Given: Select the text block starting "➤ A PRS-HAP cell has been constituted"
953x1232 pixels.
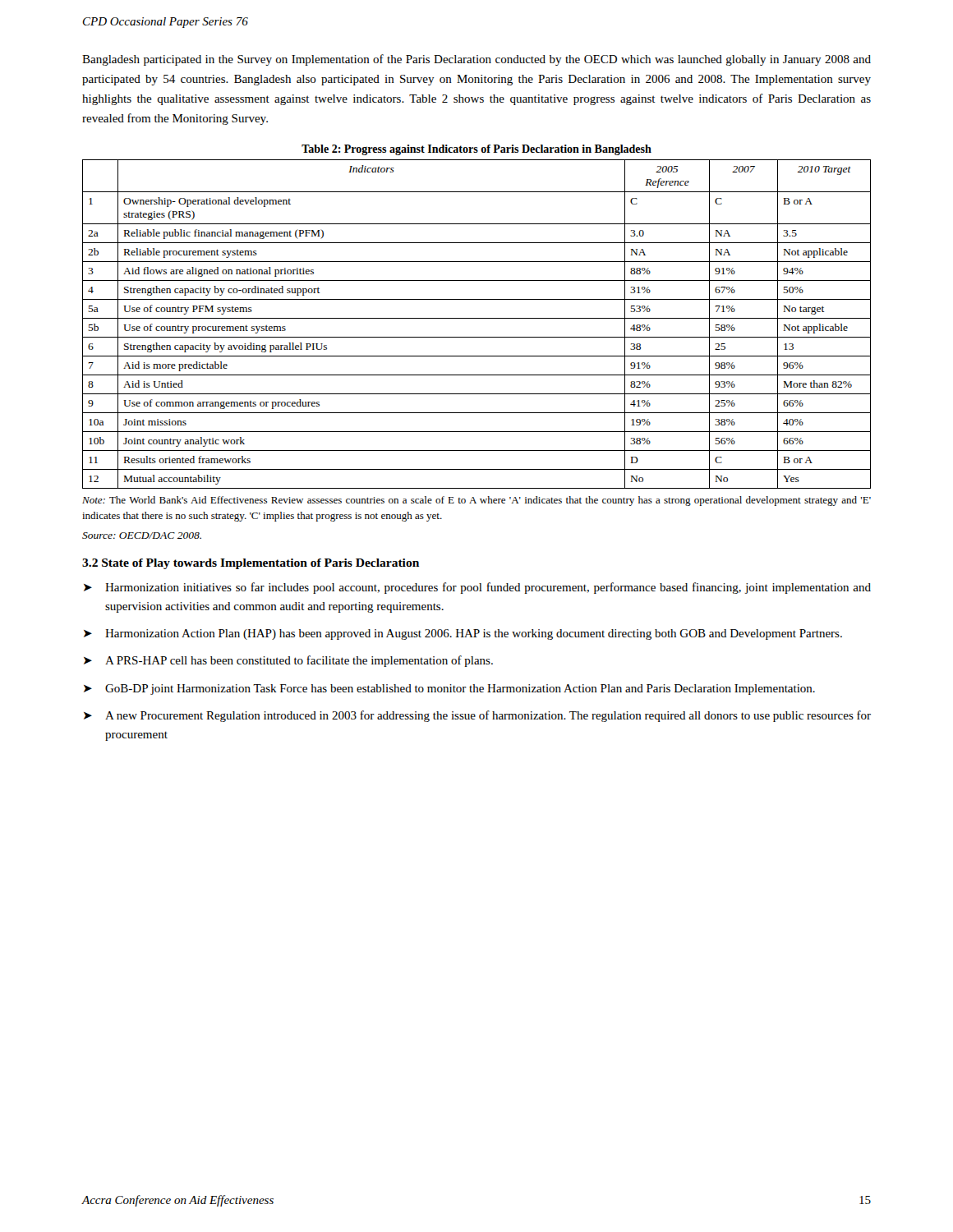Looking at the screenshot, I should tap(476, 661).
